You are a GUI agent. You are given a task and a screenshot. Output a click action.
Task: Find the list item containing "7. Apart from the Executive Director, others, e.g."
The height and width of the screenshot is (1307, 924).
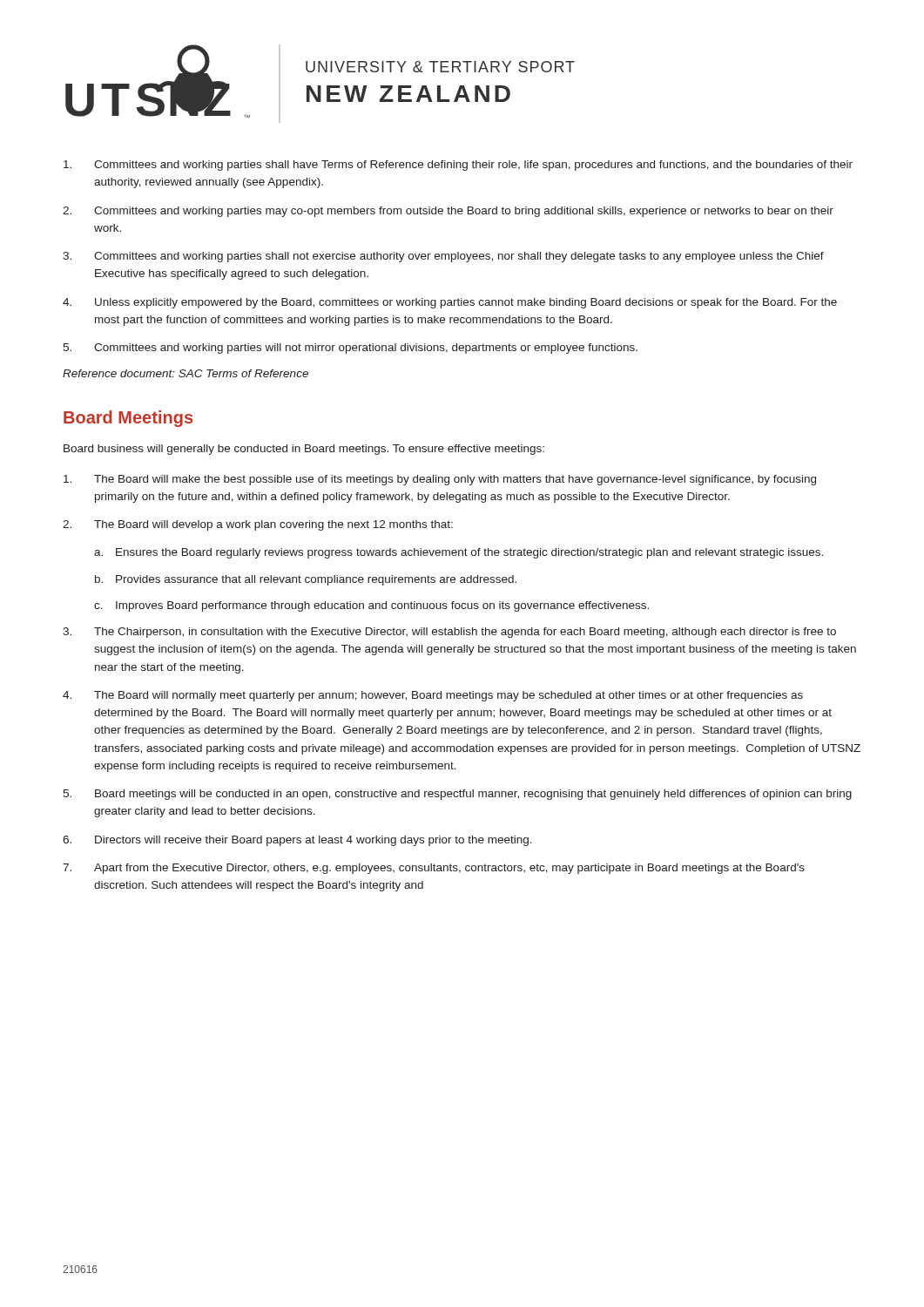point(462,877)
